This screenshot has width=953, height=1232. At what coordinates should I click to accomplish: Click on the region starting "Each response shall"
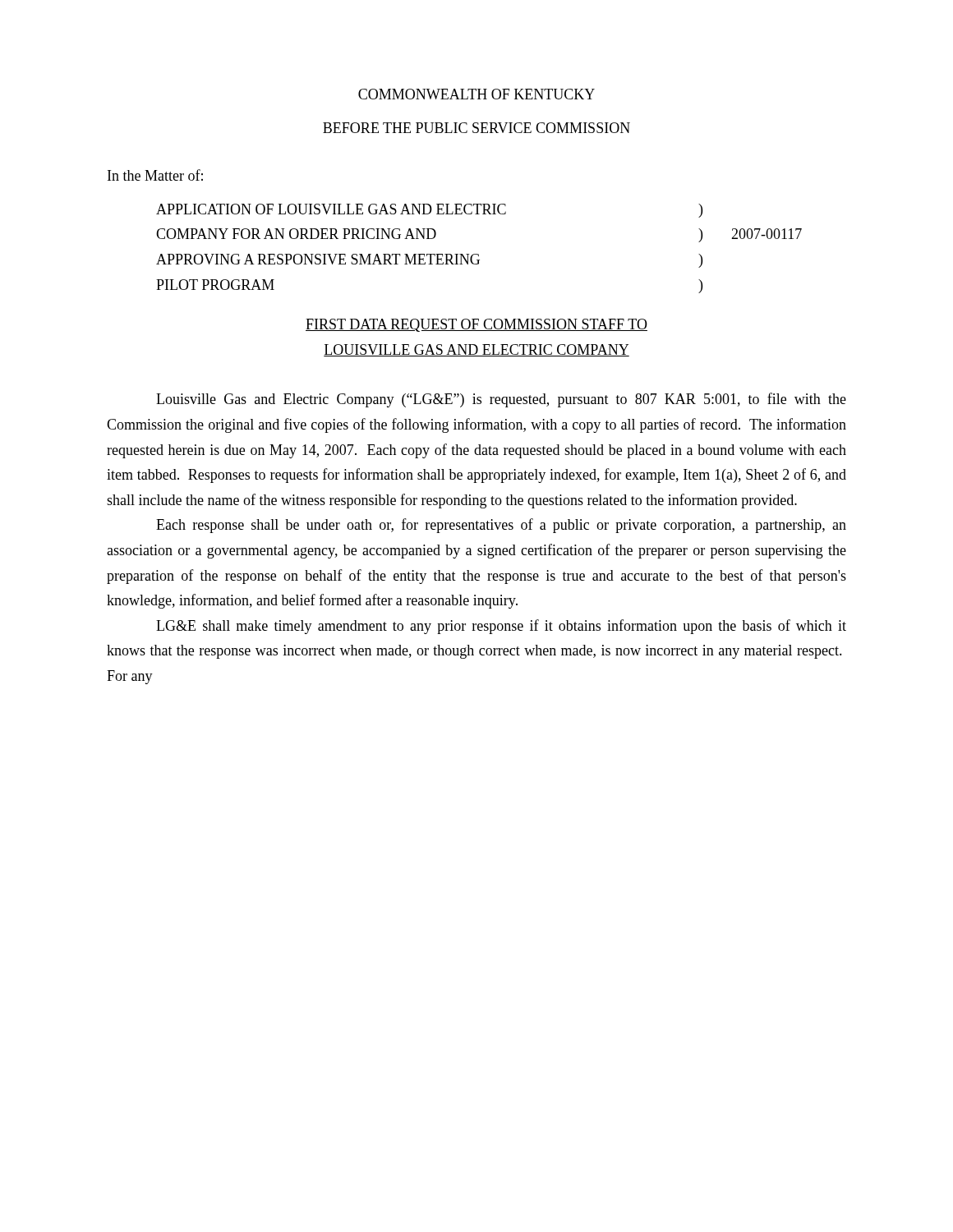click(476, 563)
